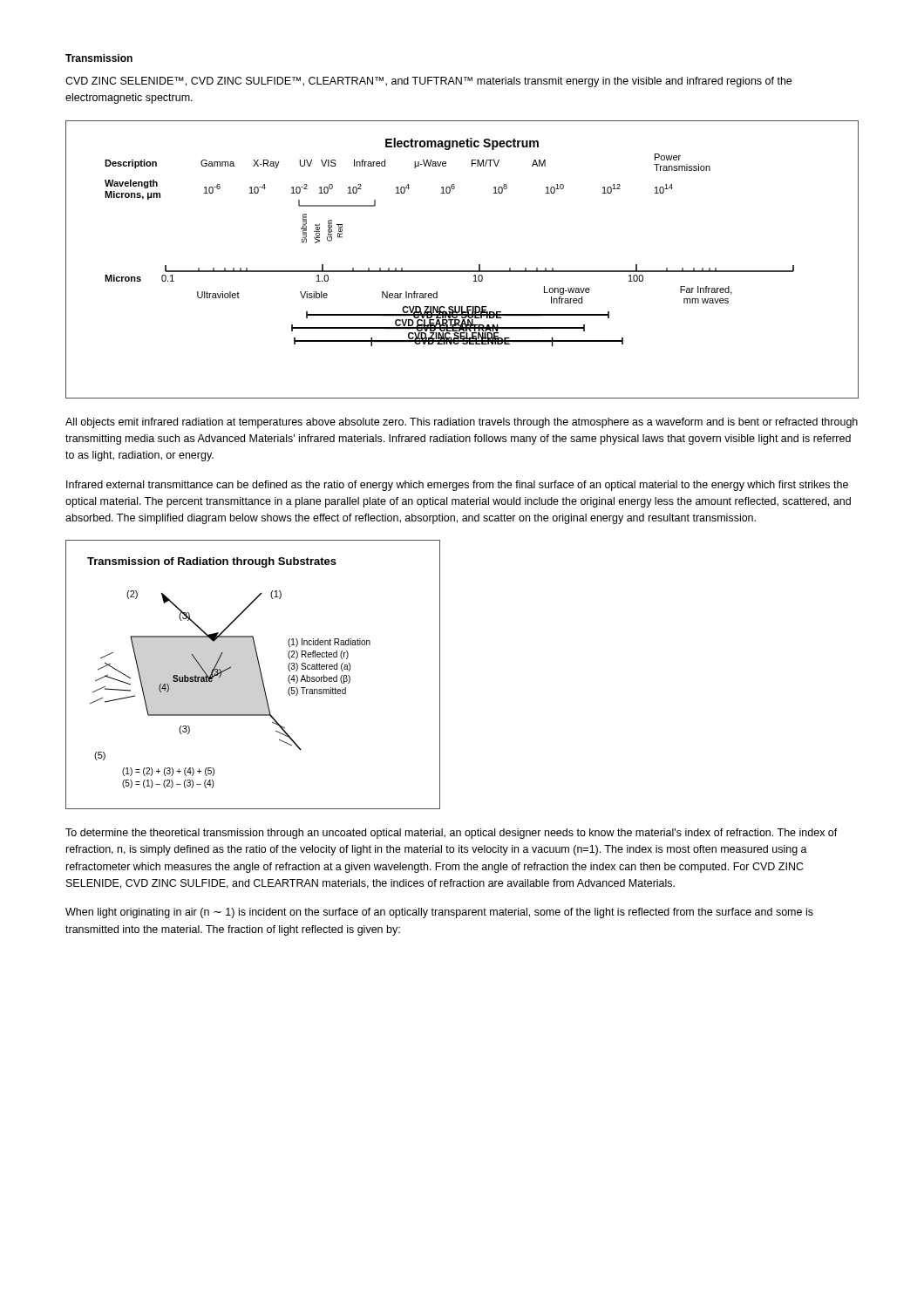The width and height of the screenshot is (924, 1308).
Task: Find the infographic
Action: pos(462,259)
